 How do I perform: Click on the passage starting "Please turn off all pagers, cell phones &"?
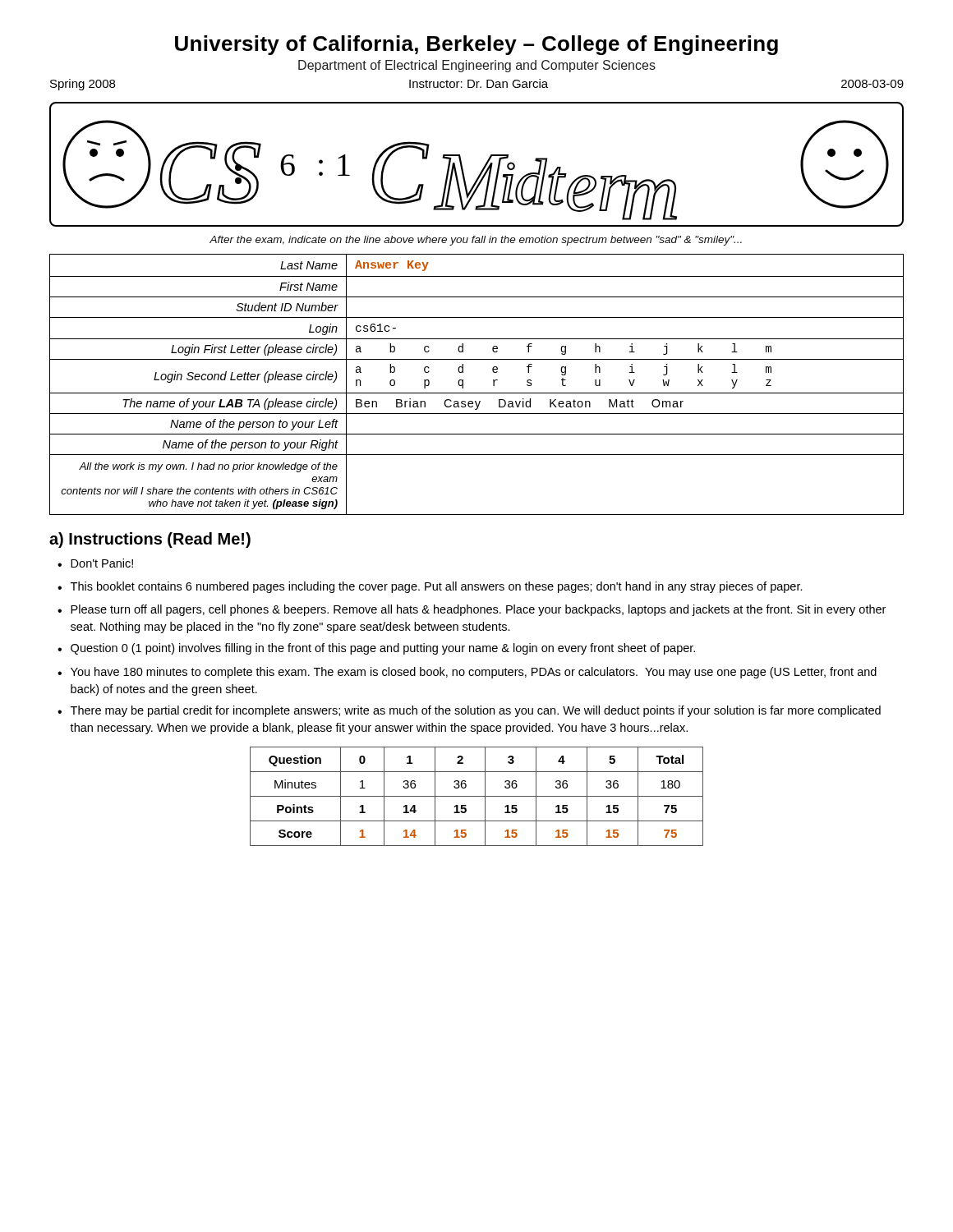click(478, 618)
